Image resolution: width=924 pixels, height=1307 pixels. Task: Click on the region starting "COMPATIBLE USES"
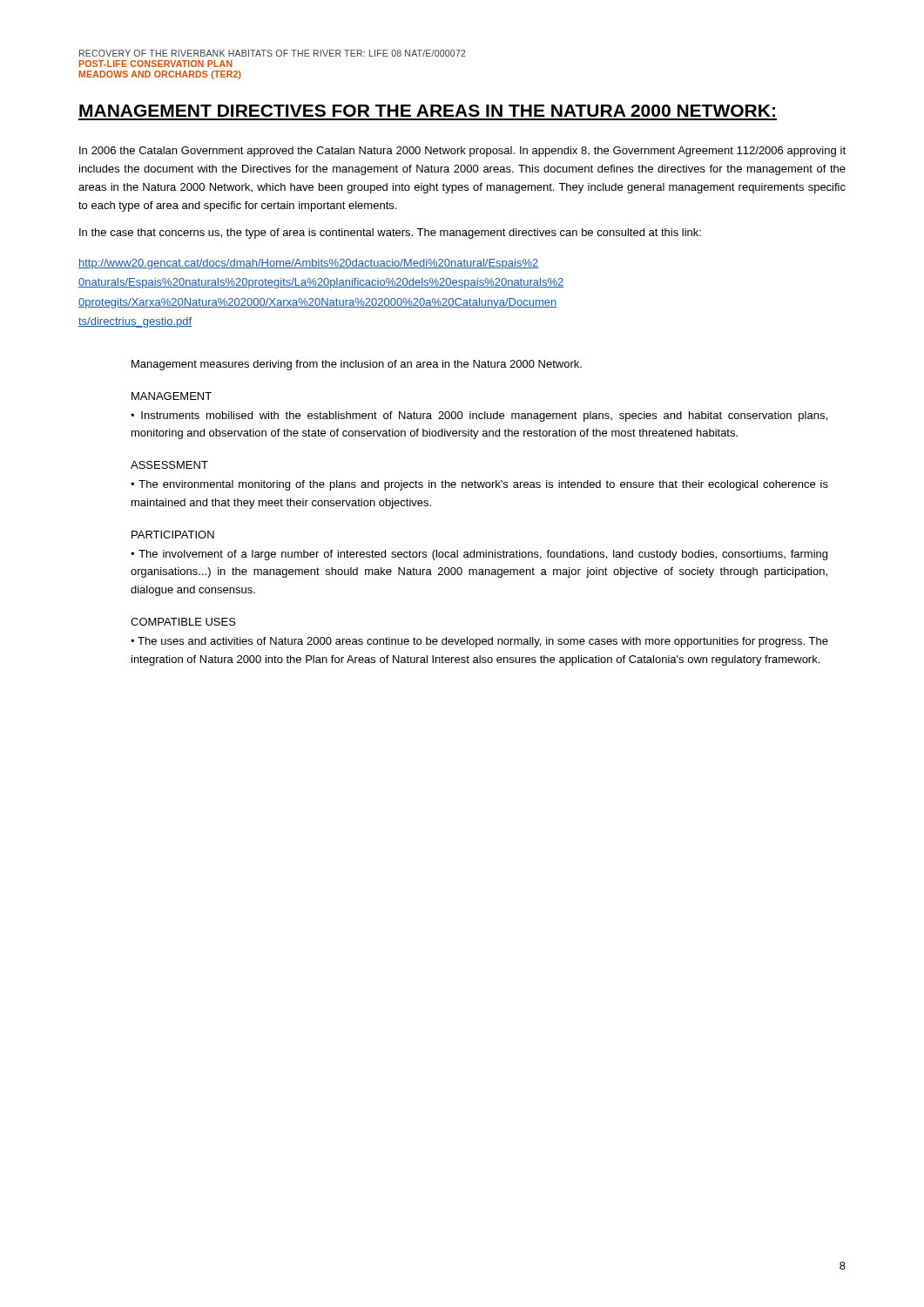[x=183, y=622]
